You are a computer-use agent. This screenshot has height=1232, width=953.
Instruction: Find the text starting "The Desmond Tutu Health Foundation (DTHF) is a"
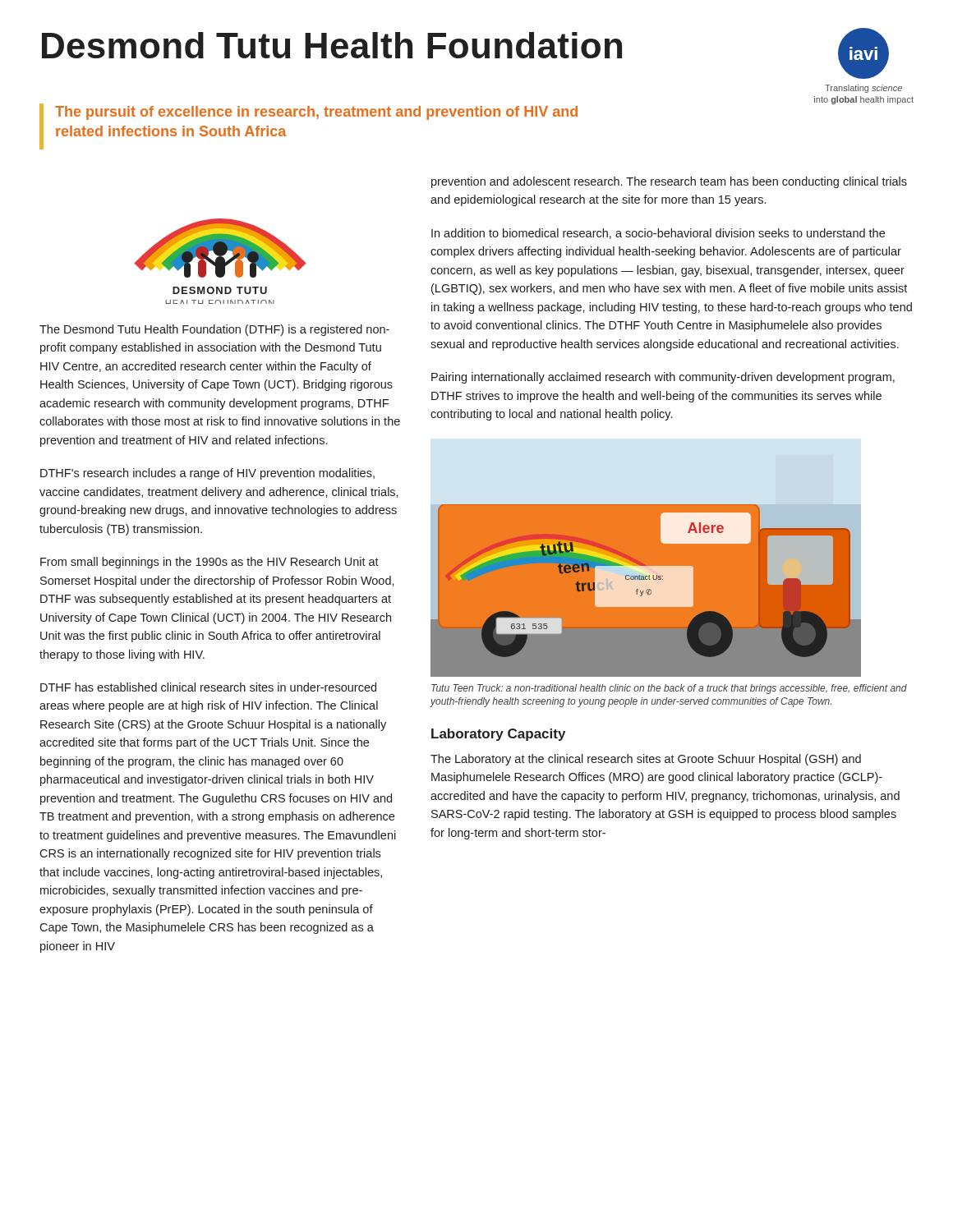click(x=220, y=385)
